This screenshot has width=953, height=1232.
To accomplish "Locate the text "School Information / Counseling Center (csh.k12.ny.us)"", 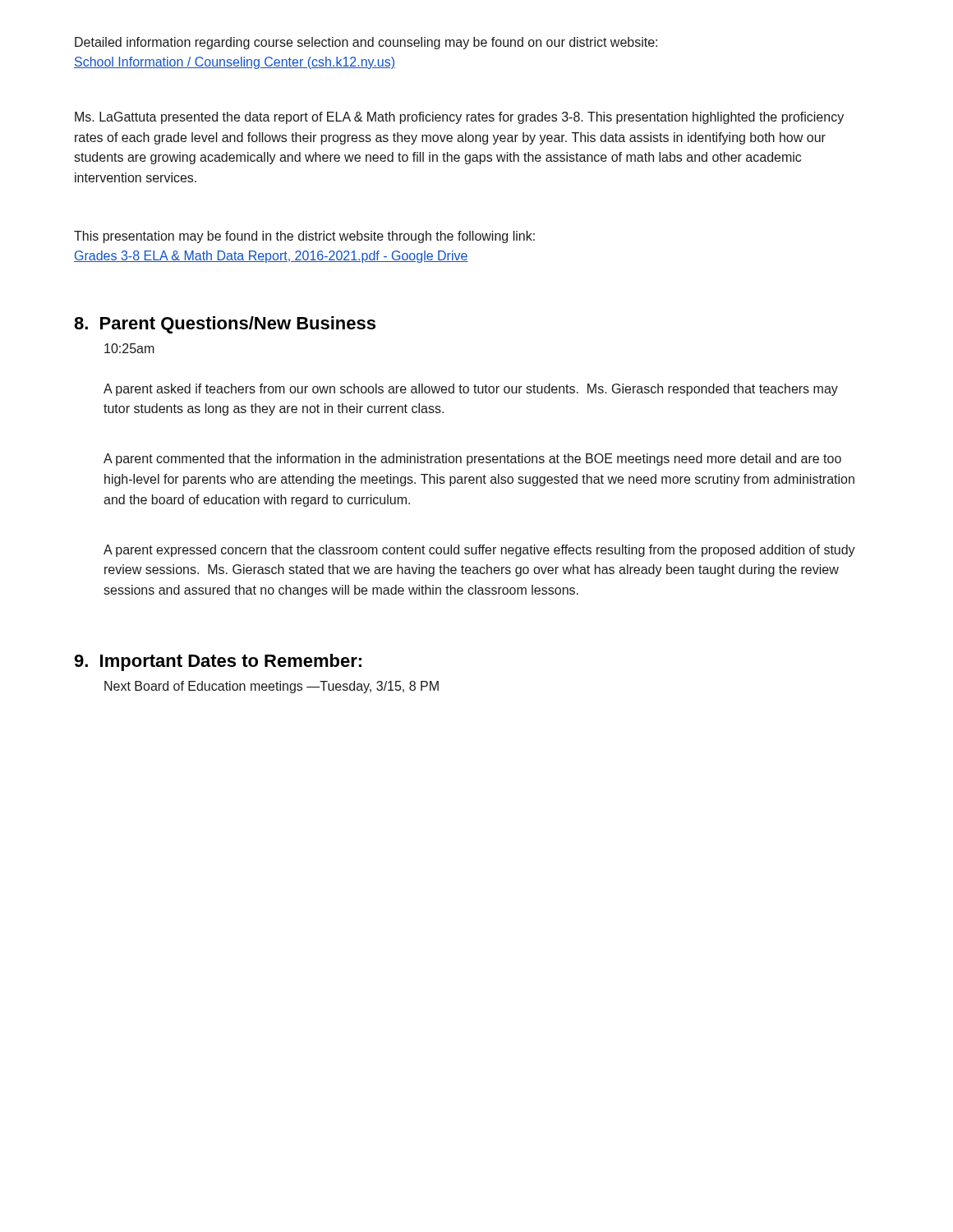I will pyautogui.click(x=235, y=62).
